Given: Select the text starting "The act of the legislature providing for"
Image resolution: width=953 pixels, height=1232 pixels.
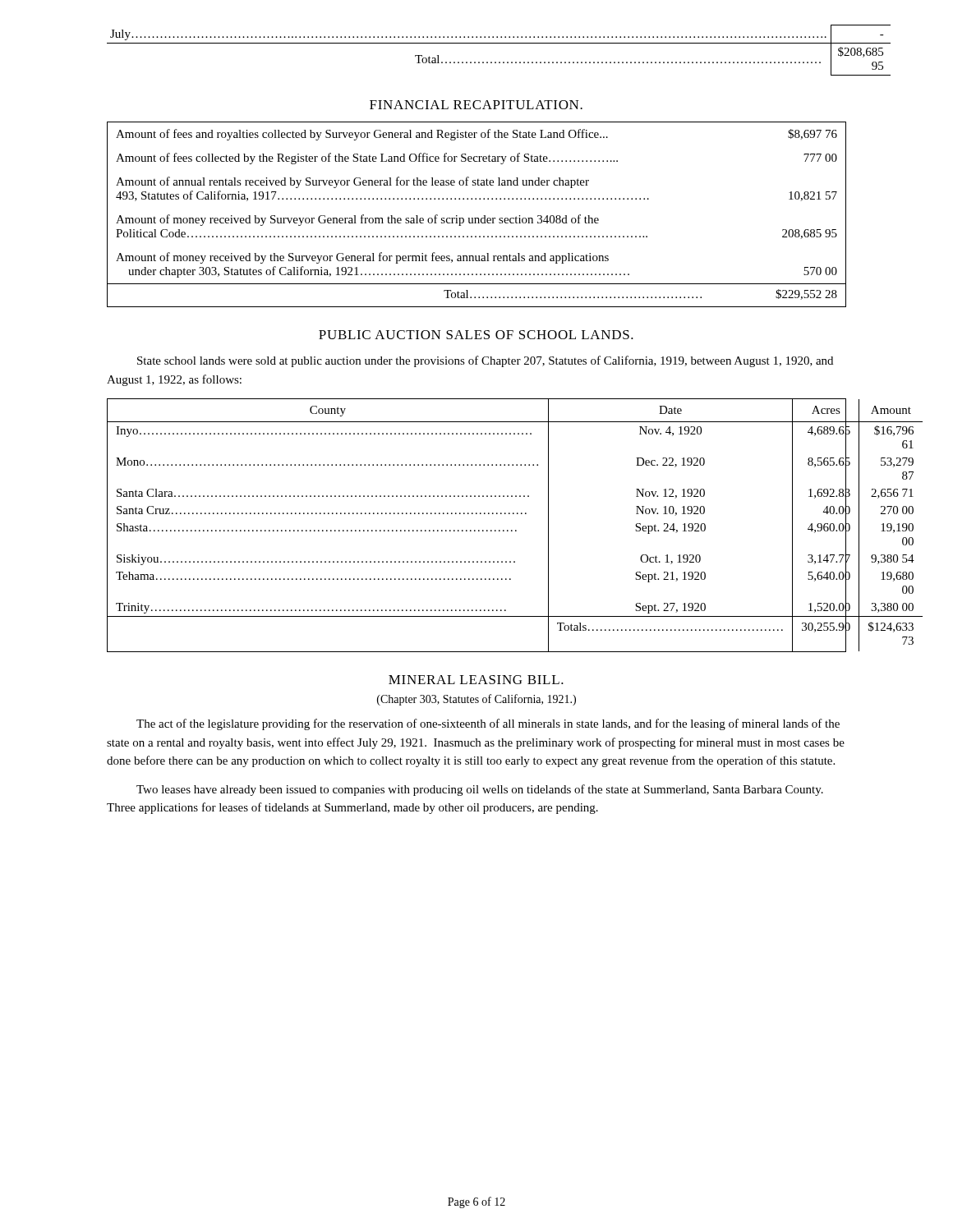Looking at the screenshot, I should pos(476,742).
